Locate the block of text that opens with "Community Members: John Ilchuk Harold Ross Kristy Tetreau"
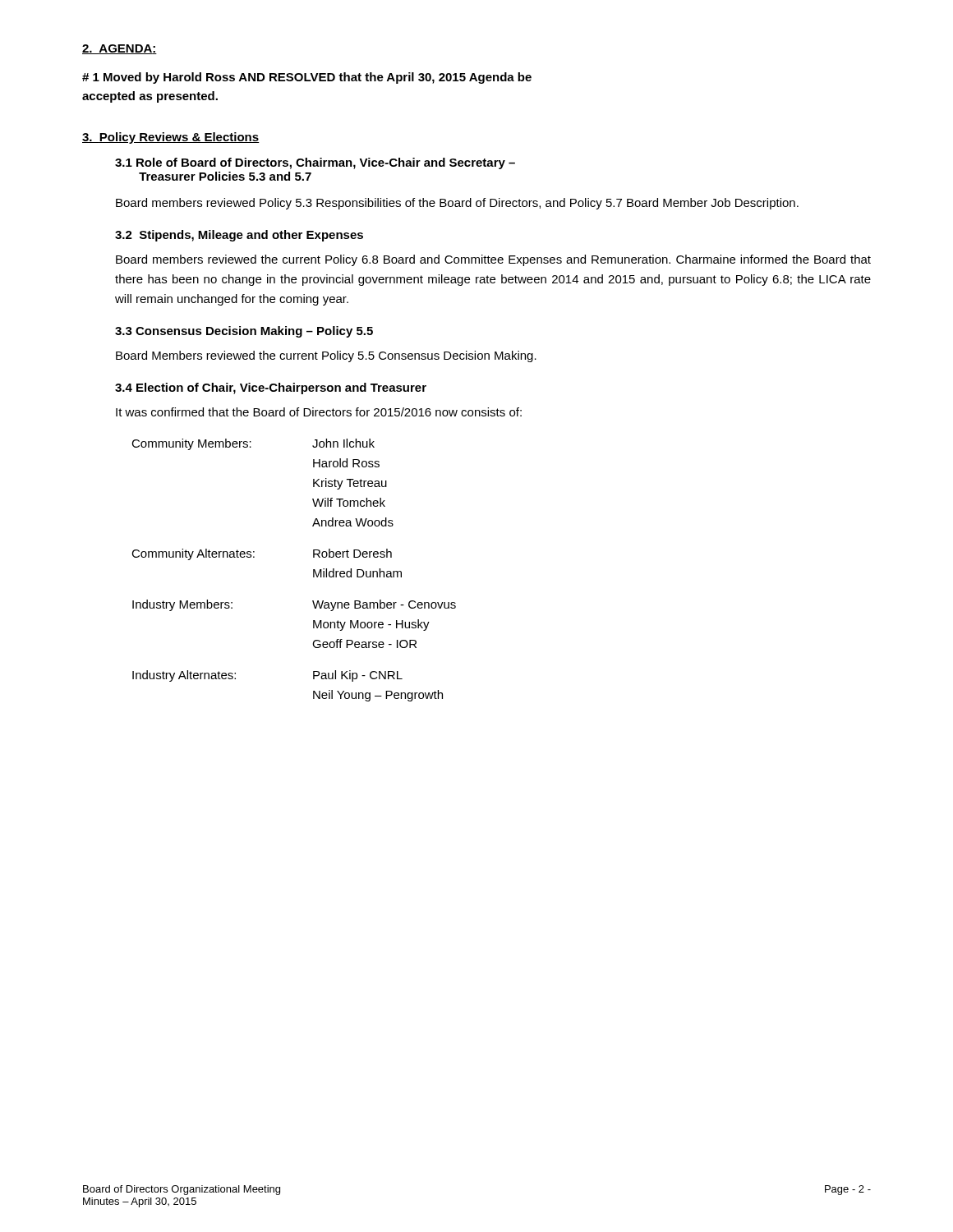Screen dimensions: 1232x953 click(x=253, y=444)
